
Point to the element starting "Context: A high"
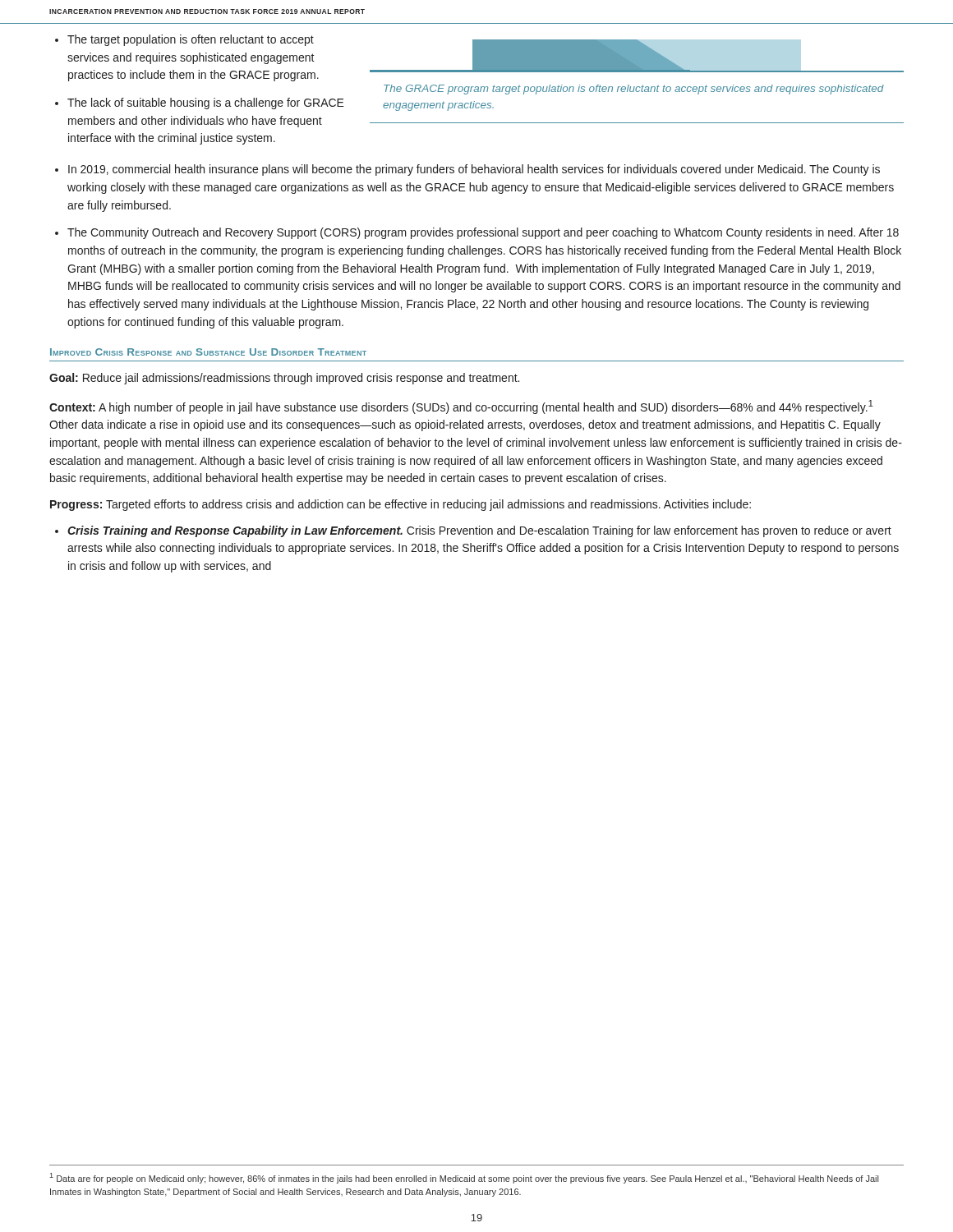[476, 441]
